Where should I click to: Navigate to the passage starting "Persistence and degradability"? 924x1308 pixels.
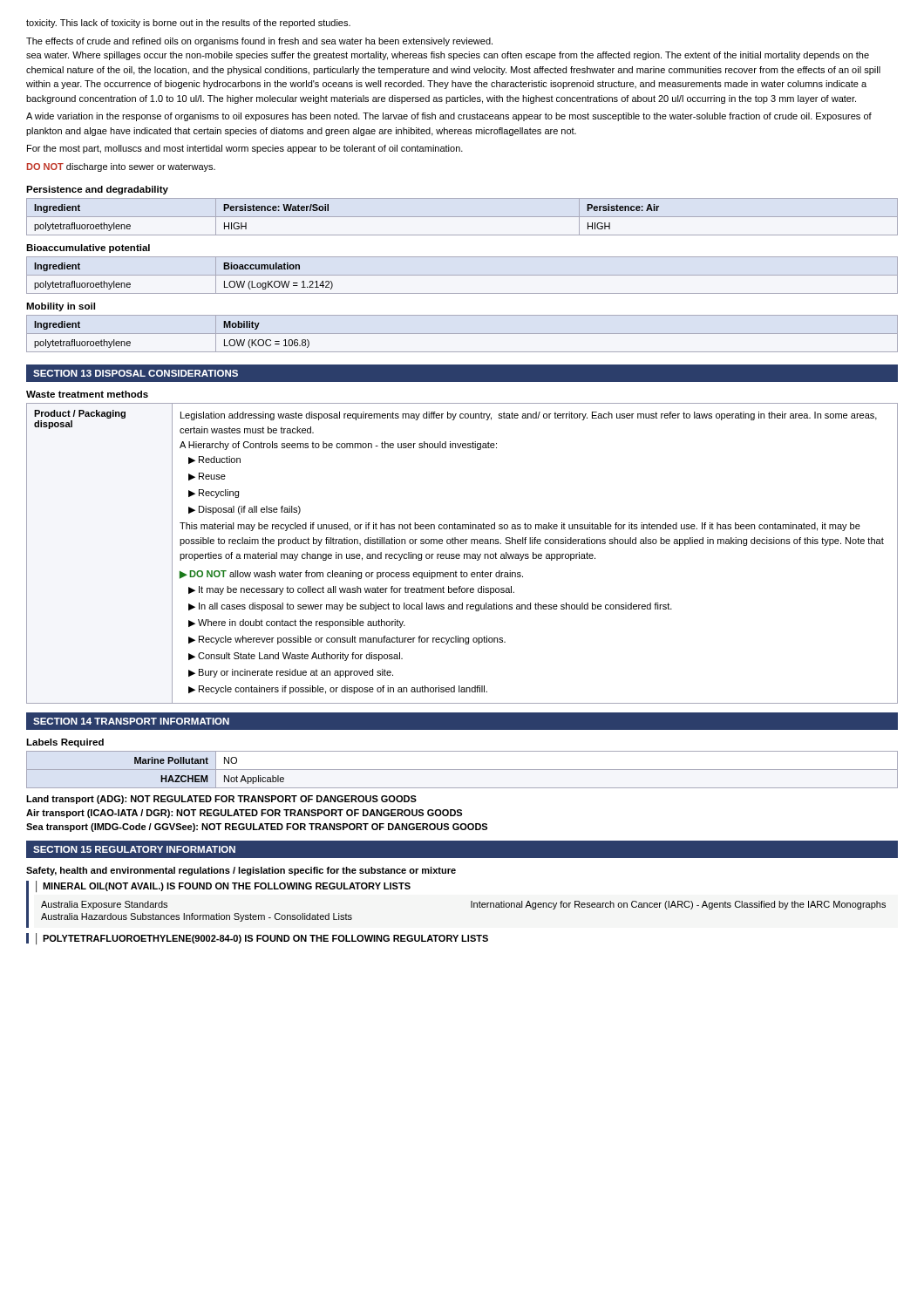pyautogui.click(x=97, y=189)
